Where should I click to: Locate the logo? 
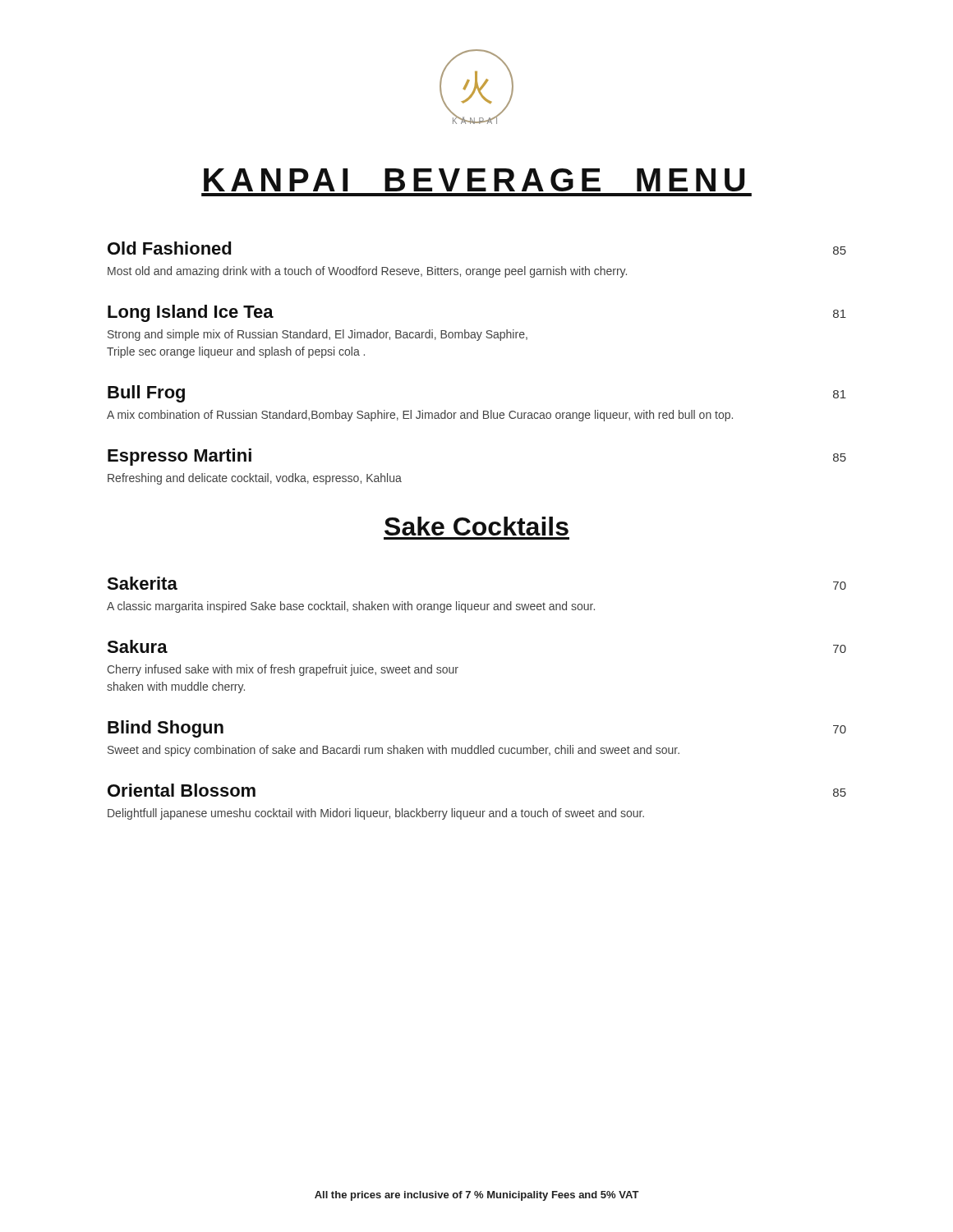(476, 69)
